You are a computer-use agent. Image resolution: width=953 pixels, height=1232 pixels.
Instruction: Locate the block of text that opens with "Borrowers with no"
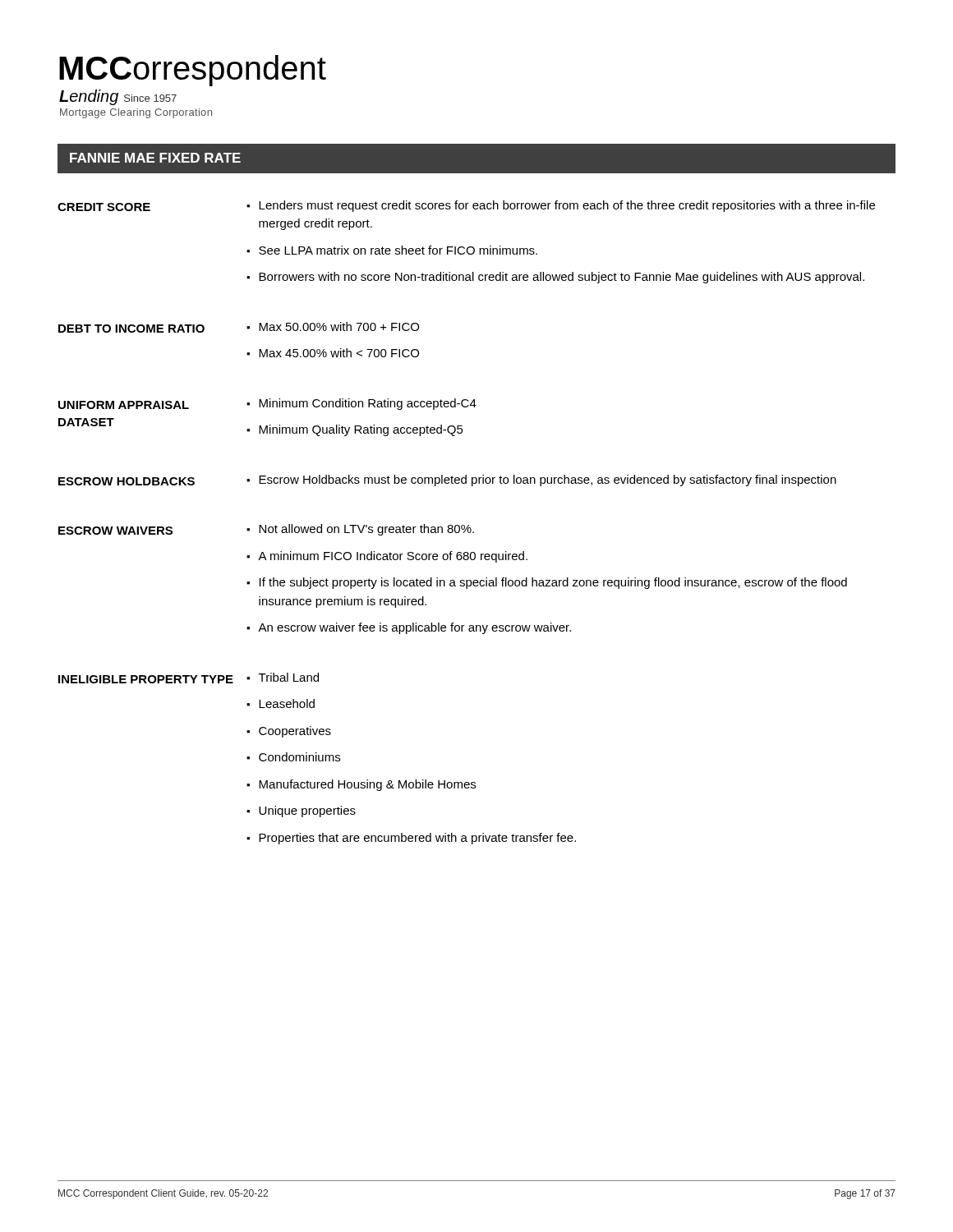pyautogui.click(x=562, y=277)
